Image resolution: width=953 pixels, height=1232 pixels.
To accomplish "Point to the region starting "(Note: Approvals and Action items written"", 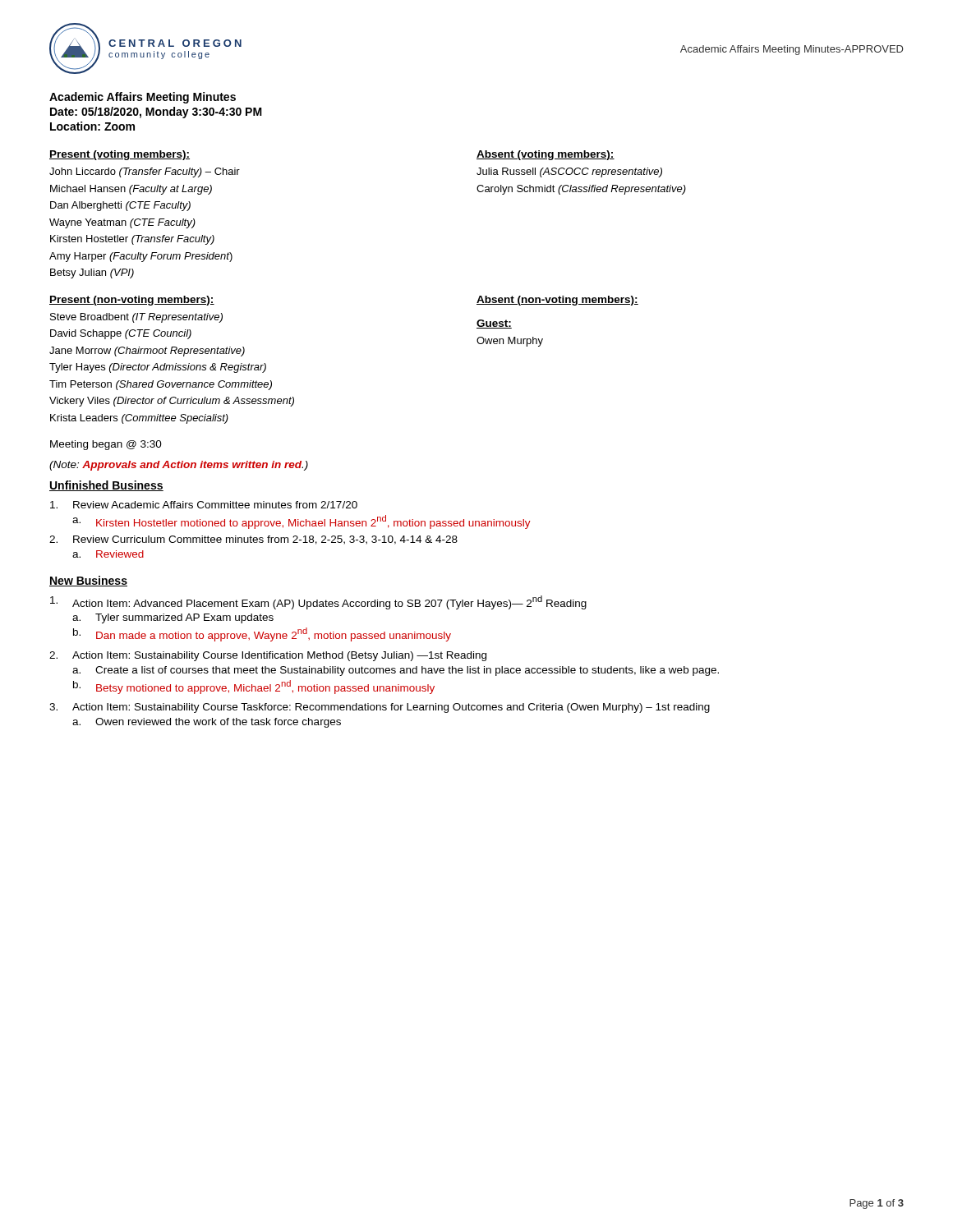I will [179, 464].
